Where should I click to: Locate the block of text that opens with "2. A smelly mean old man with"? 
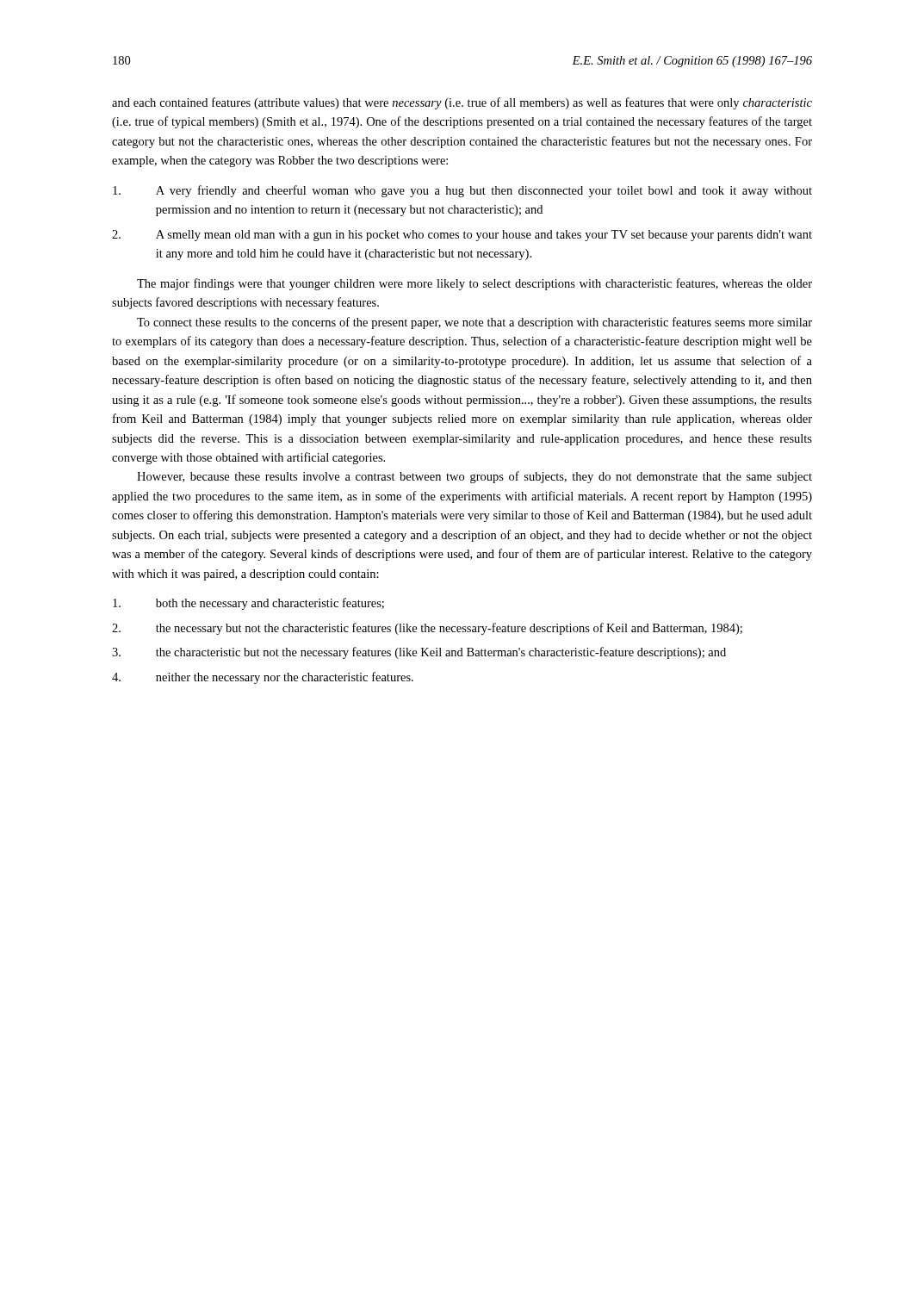click(462, 244)
